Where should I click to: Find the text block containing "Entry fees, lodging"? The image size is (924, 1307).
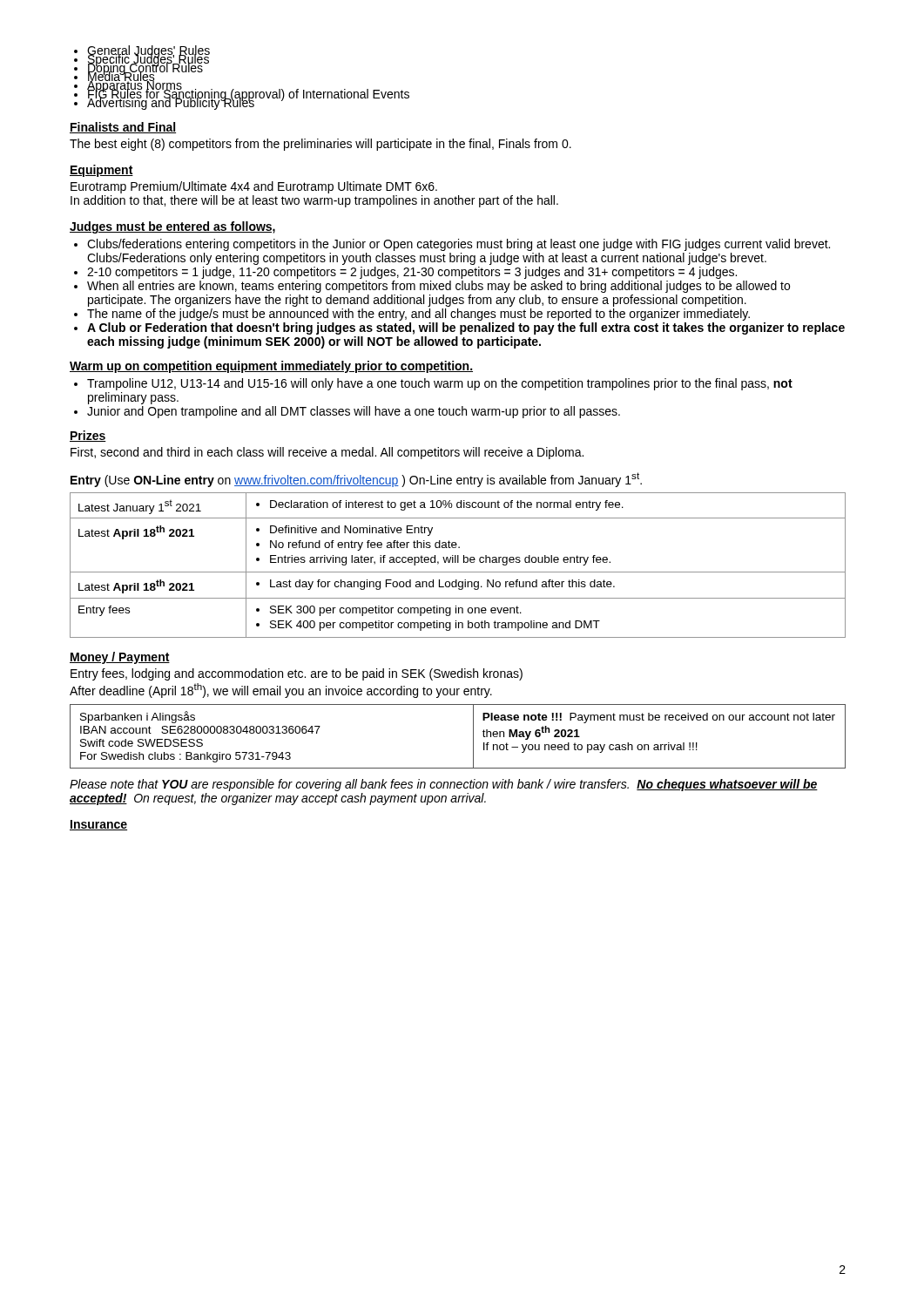coord(296,682)
